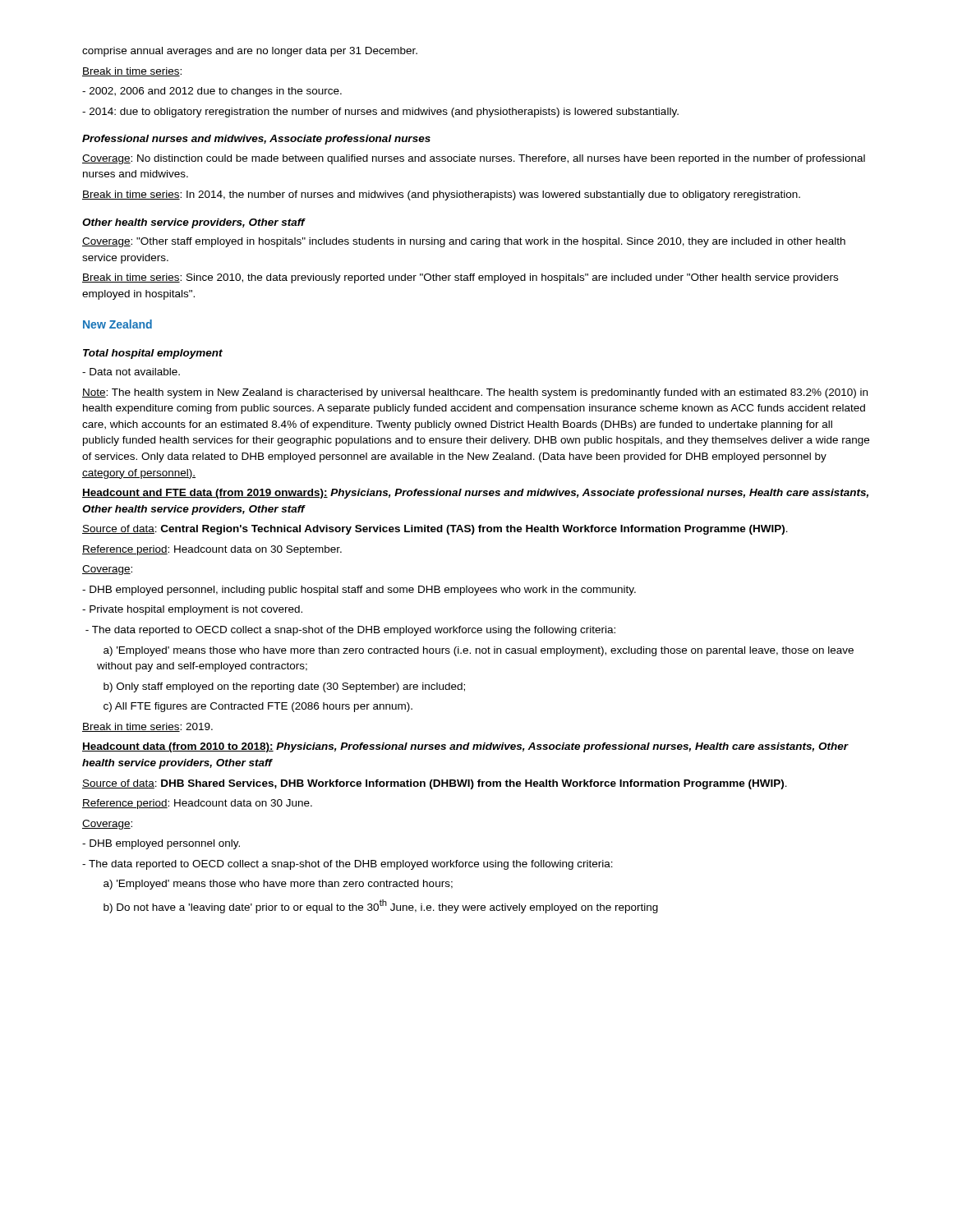Navigate to the block starting "comprise annual averages and are no longer data"
This screenshot has height=1232, width=953.
point(250,52)
